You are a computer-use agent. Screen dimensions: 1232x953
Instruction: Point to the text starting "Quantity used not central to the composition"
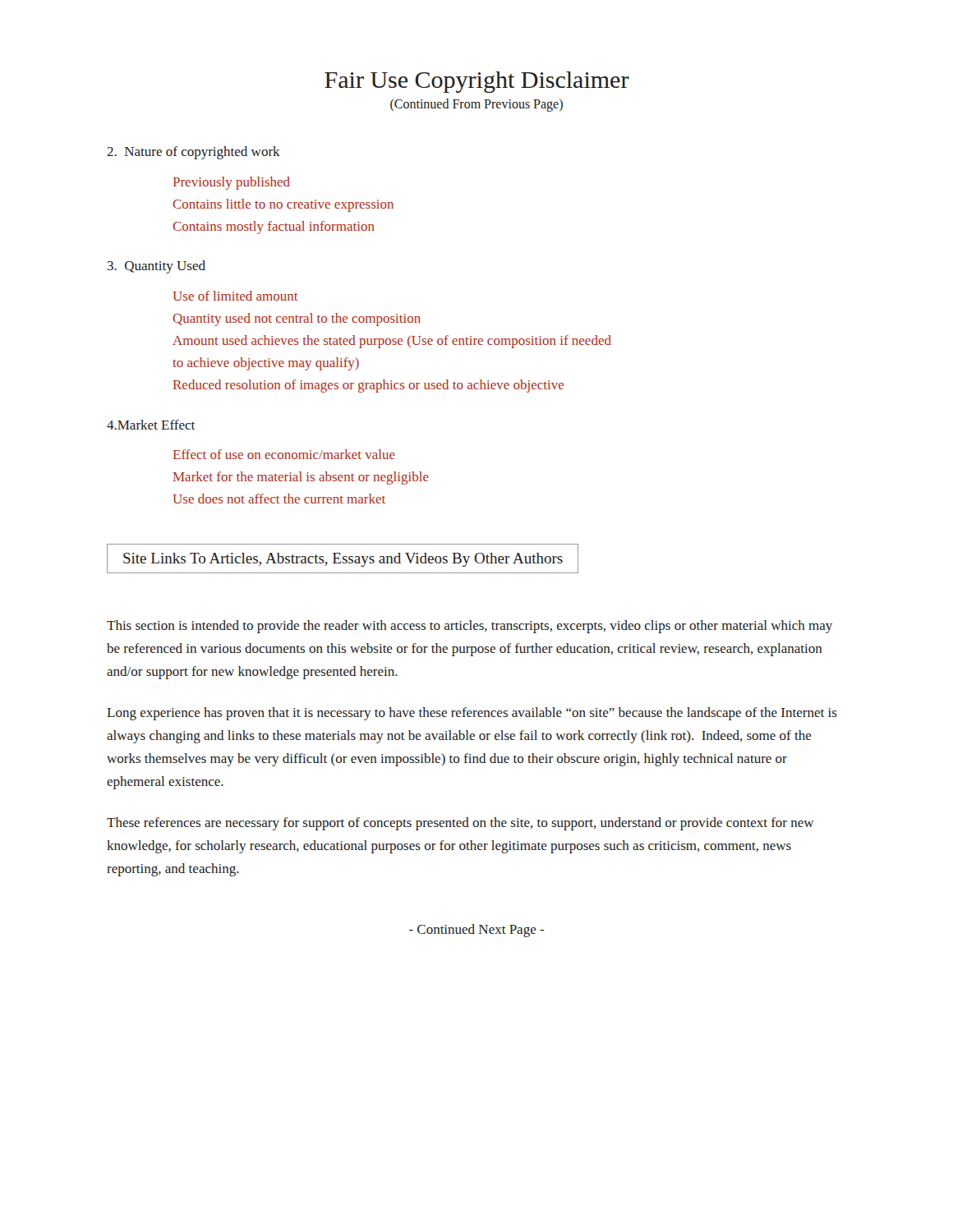coord(297,318)
